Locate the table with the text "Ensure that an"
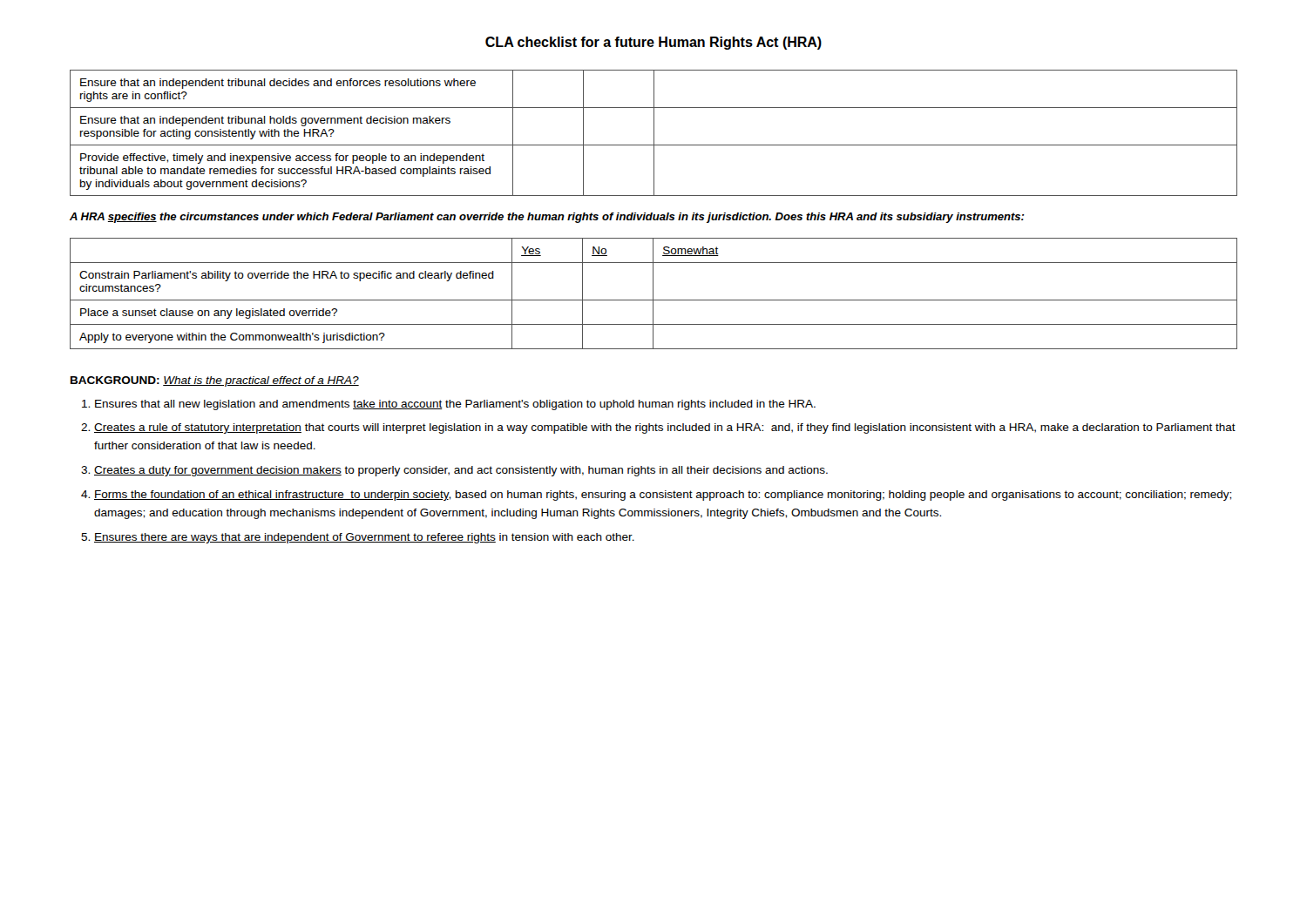1307x924 pixels. pyautogui.click(x=654, y=133)
